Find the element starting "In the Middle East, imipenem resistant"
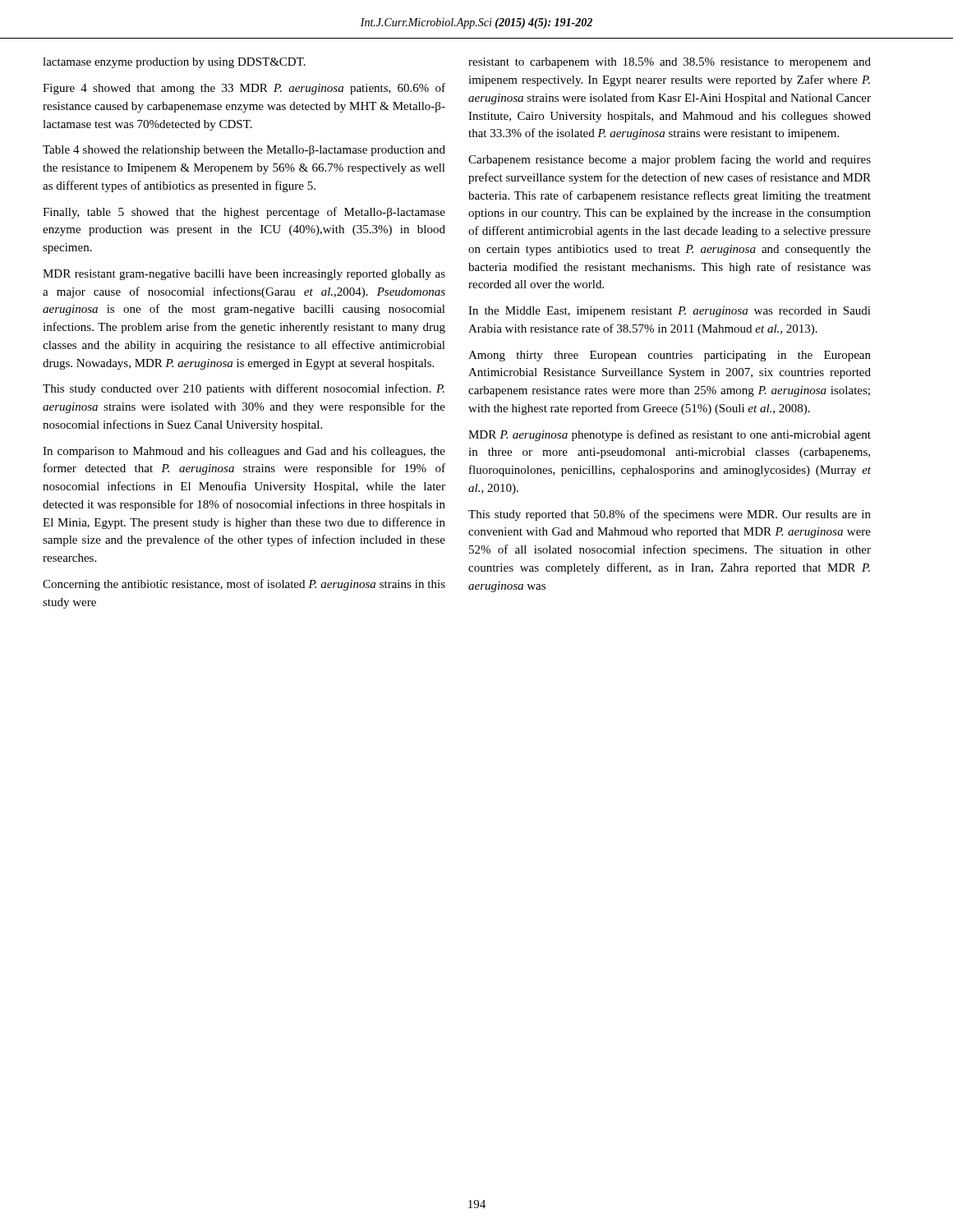This screenshot has width=953, height=1232. (x=670, y=319)
